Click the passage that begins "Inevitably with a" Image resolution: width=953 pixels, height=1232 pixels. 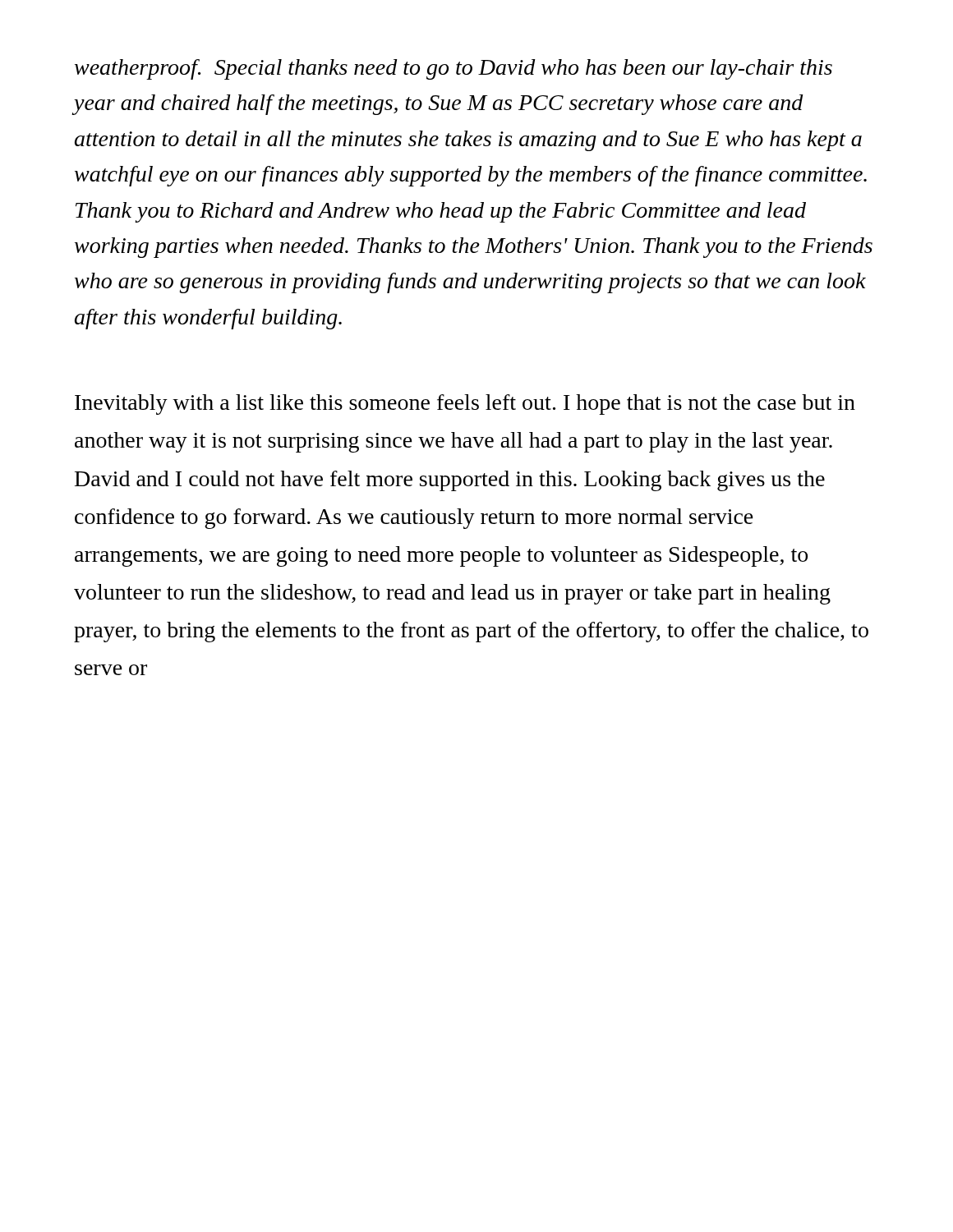point(472,535)
